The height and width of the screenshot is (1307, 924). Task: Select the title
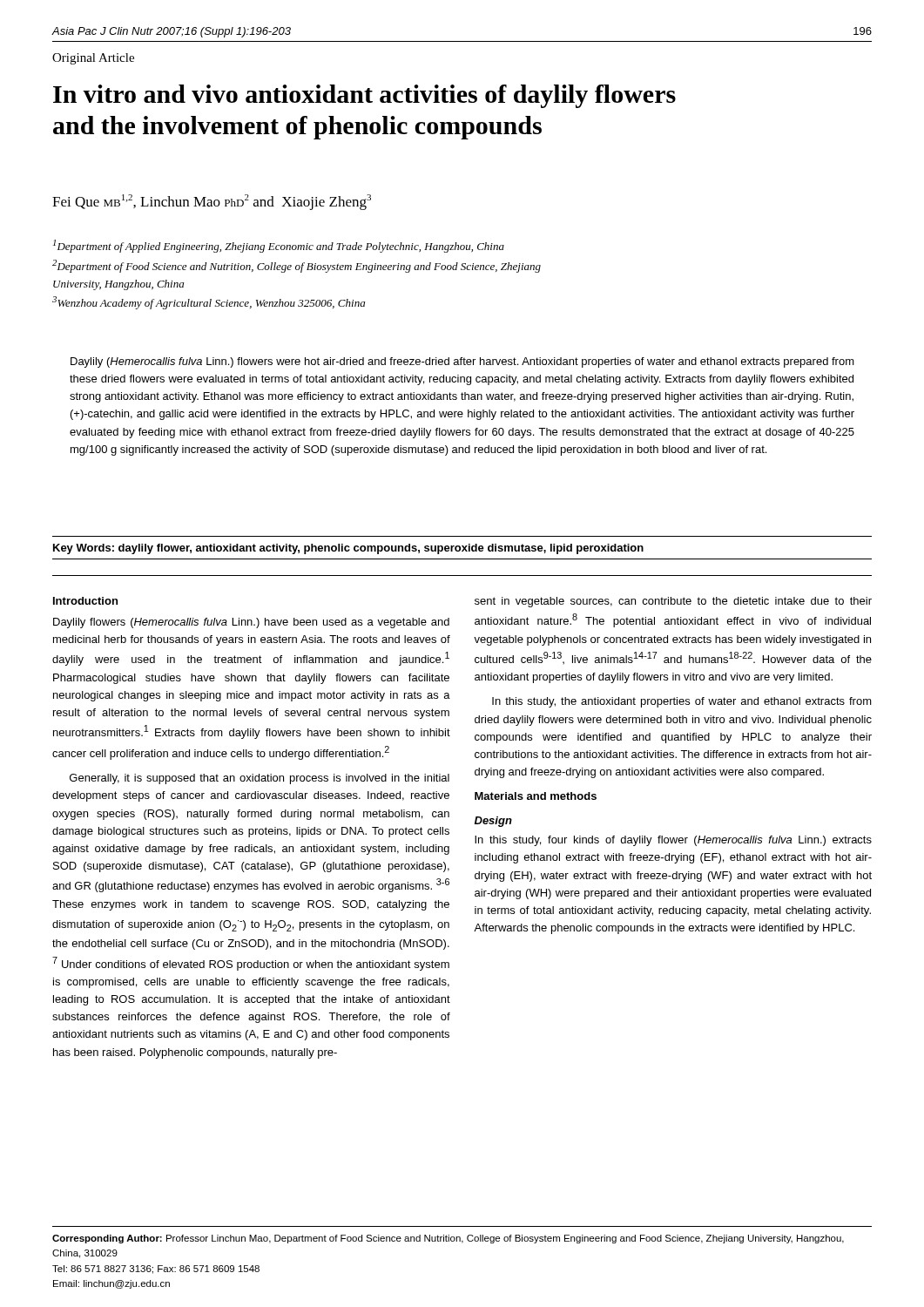[x=462, y=110]
